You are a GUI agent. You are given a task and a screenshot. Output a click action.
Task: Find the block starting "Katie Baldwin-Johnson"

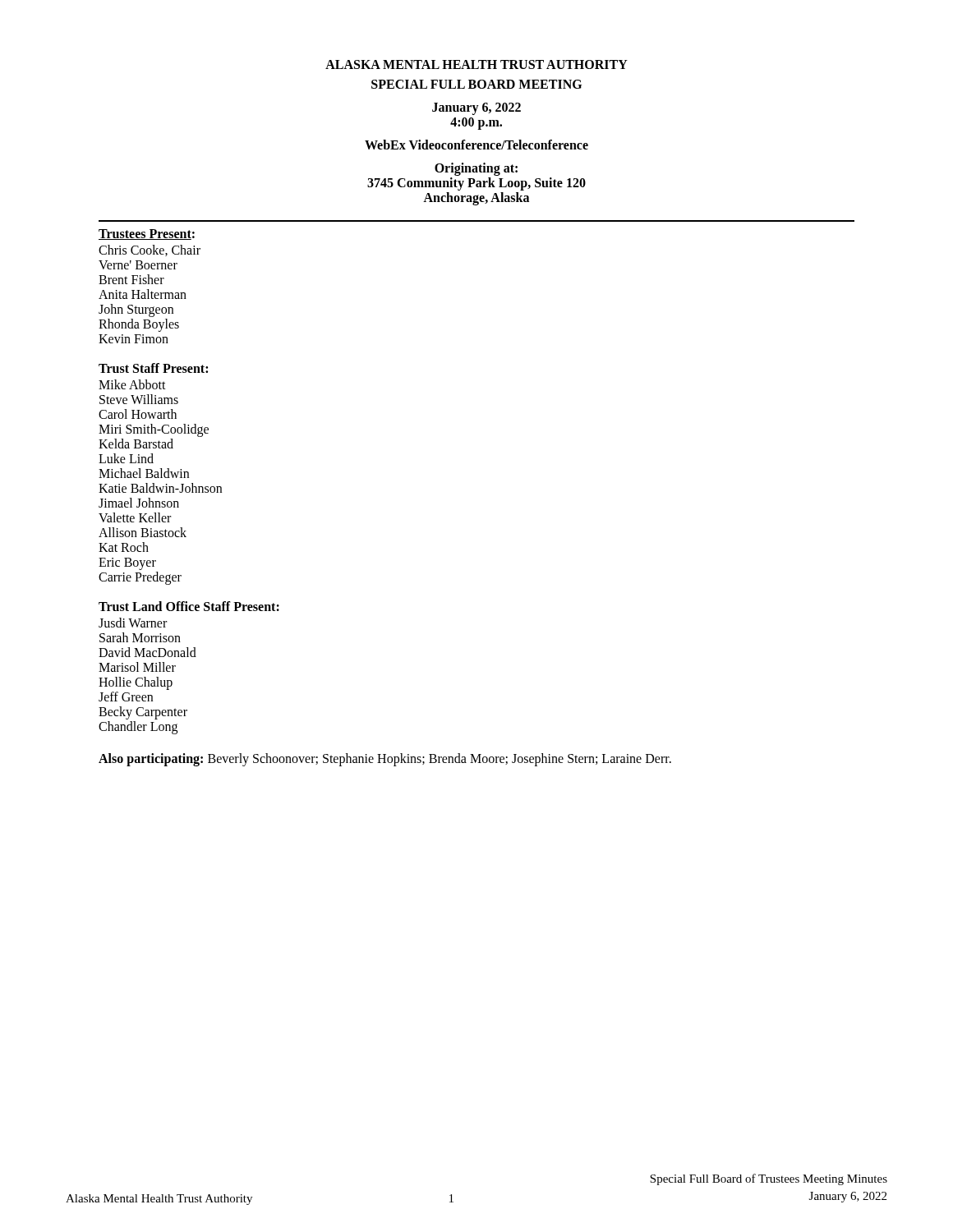pos(160,488)
